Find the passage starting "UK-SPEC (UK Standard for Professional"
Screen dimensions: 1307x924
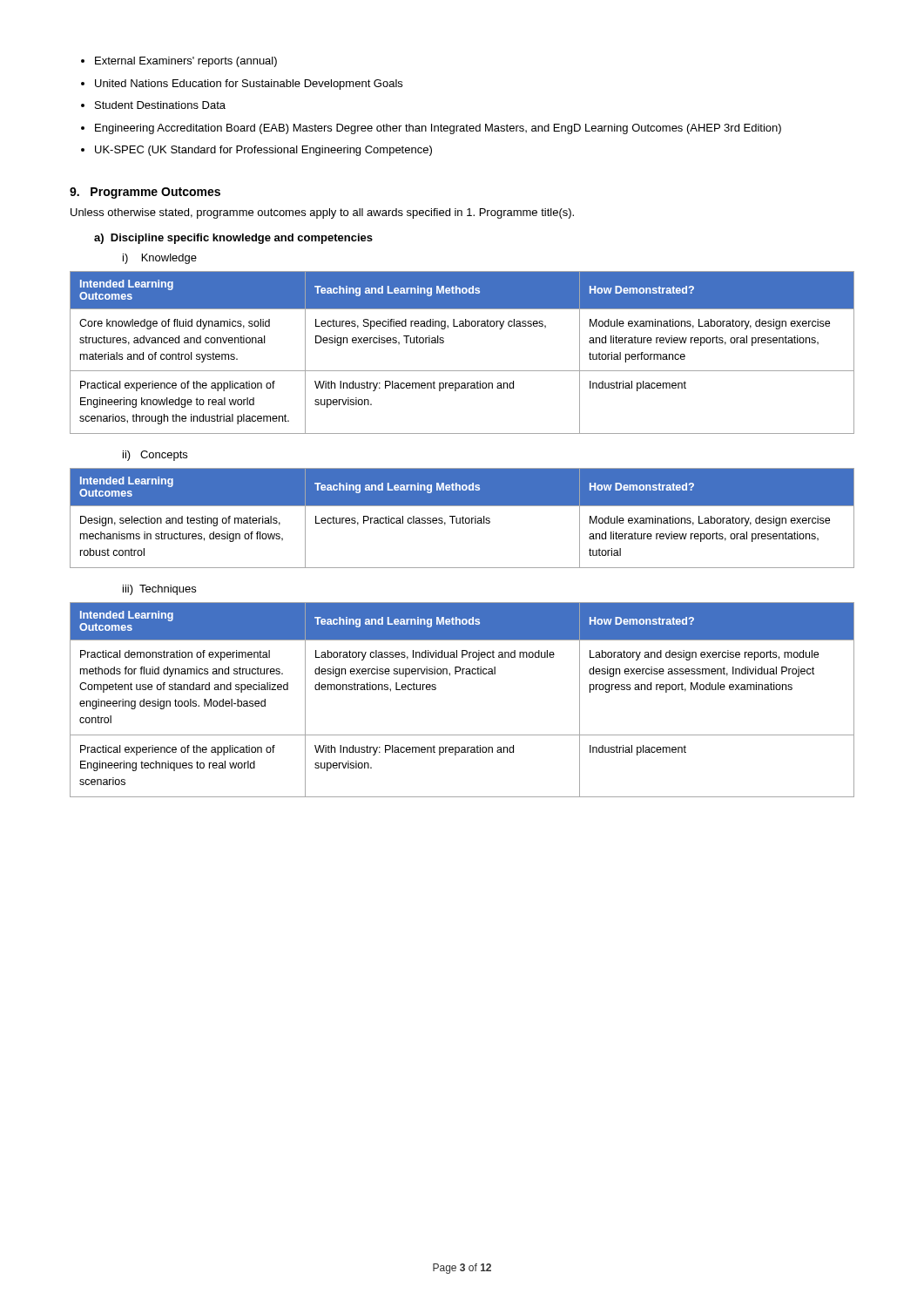pos(263,151)
